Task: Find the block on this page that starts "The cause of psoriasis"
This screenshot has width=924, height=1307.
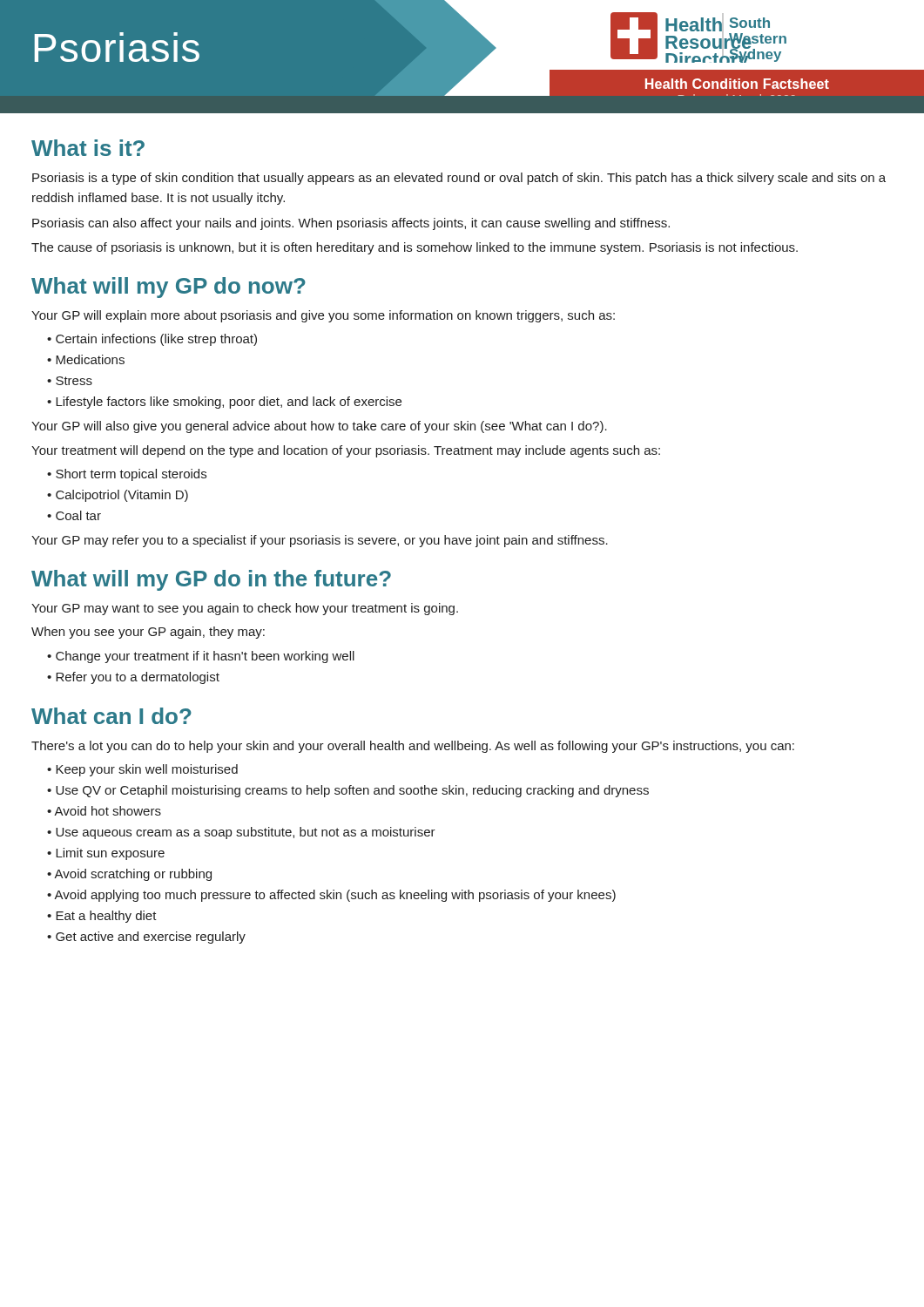Action: pyautogui.click(x=415, y=247)
